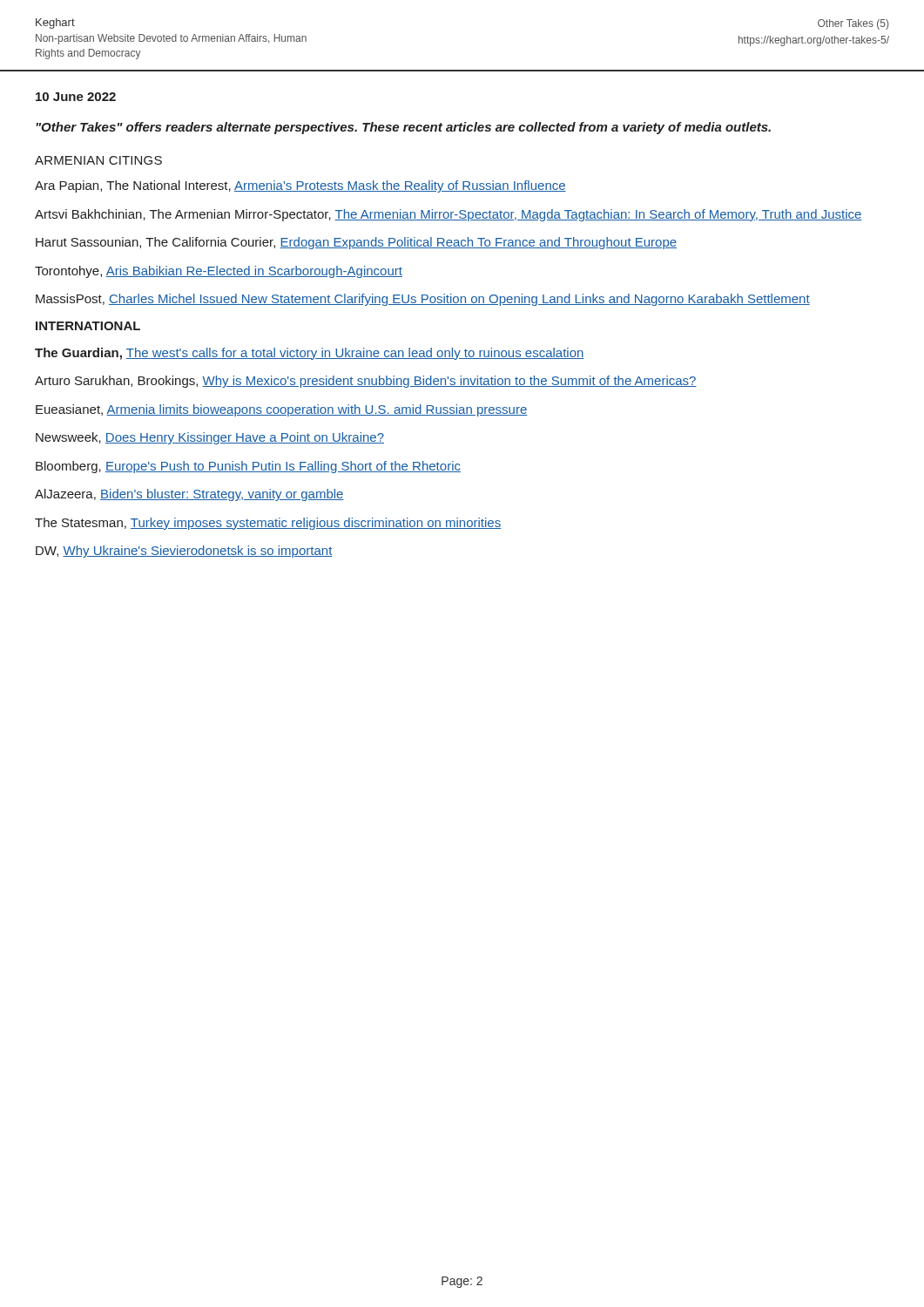The image size is (924, 1307).
Task: Find the list item that reads "Torontohye, Aris Babikian Re-Elected in"
Action: [219, 270]
